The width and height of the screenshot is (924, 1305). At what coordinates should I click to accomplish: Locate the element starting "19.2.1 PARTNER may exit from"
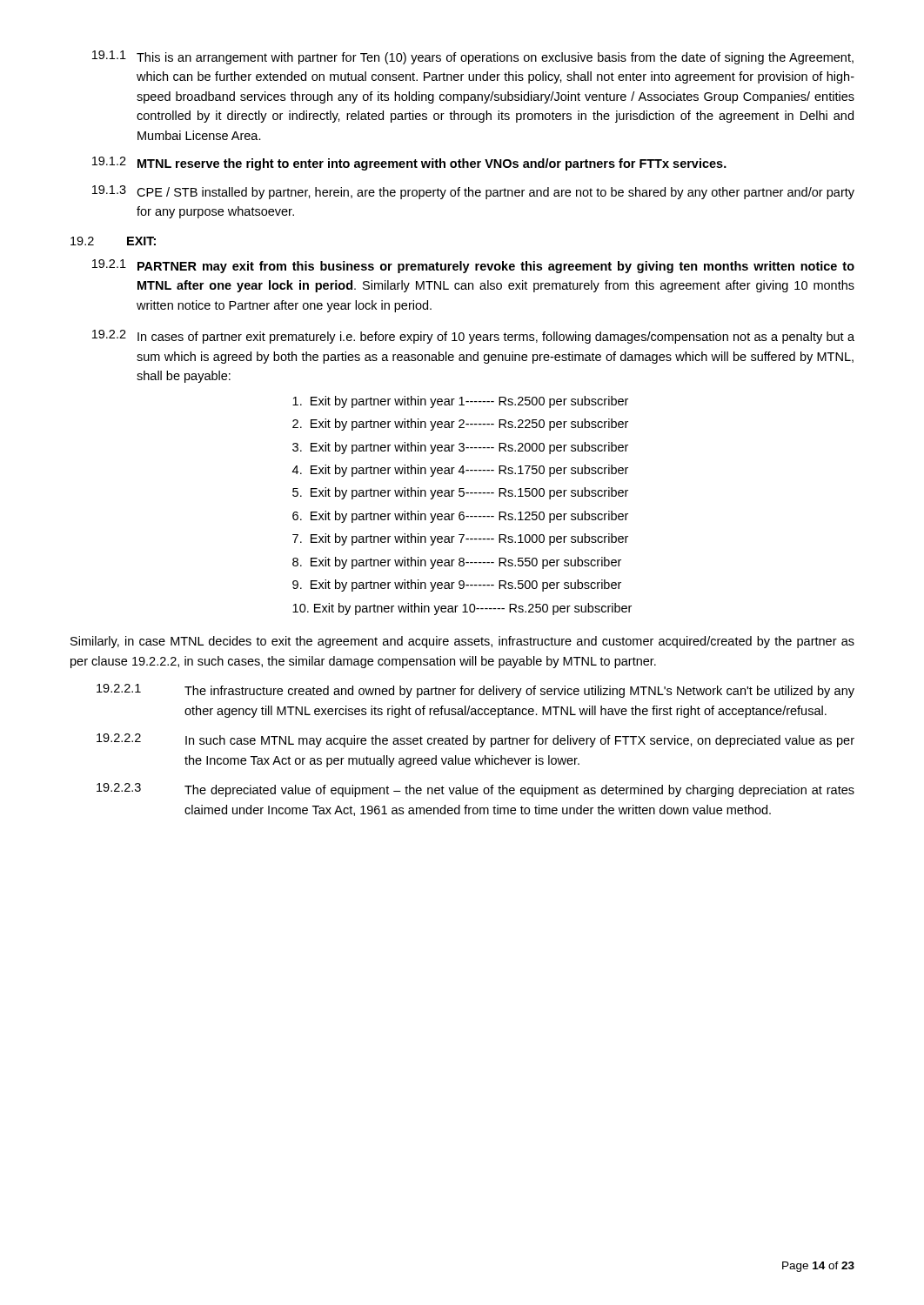pos(462,286)
